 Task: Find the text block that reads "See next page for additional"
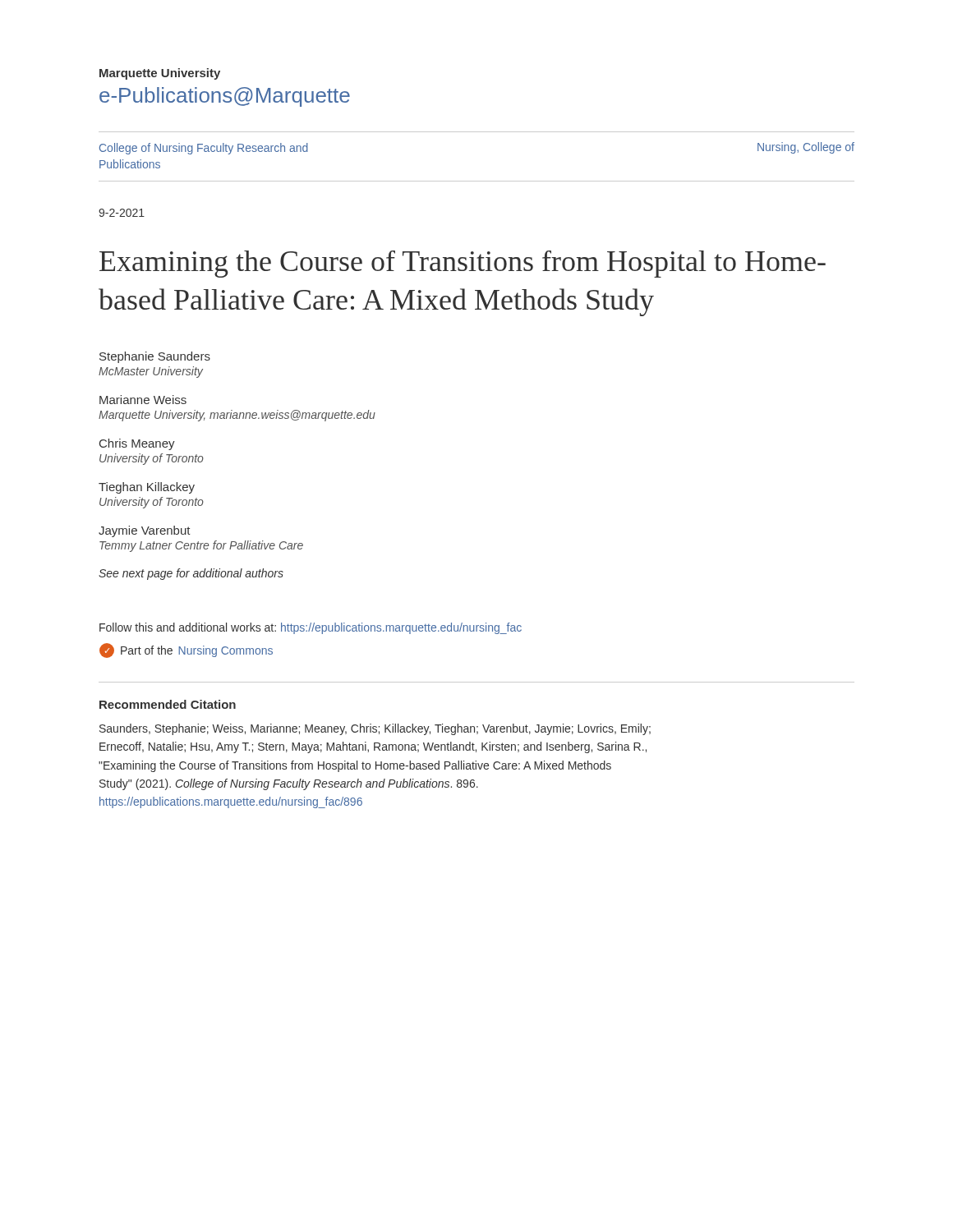tap(191, 573)
